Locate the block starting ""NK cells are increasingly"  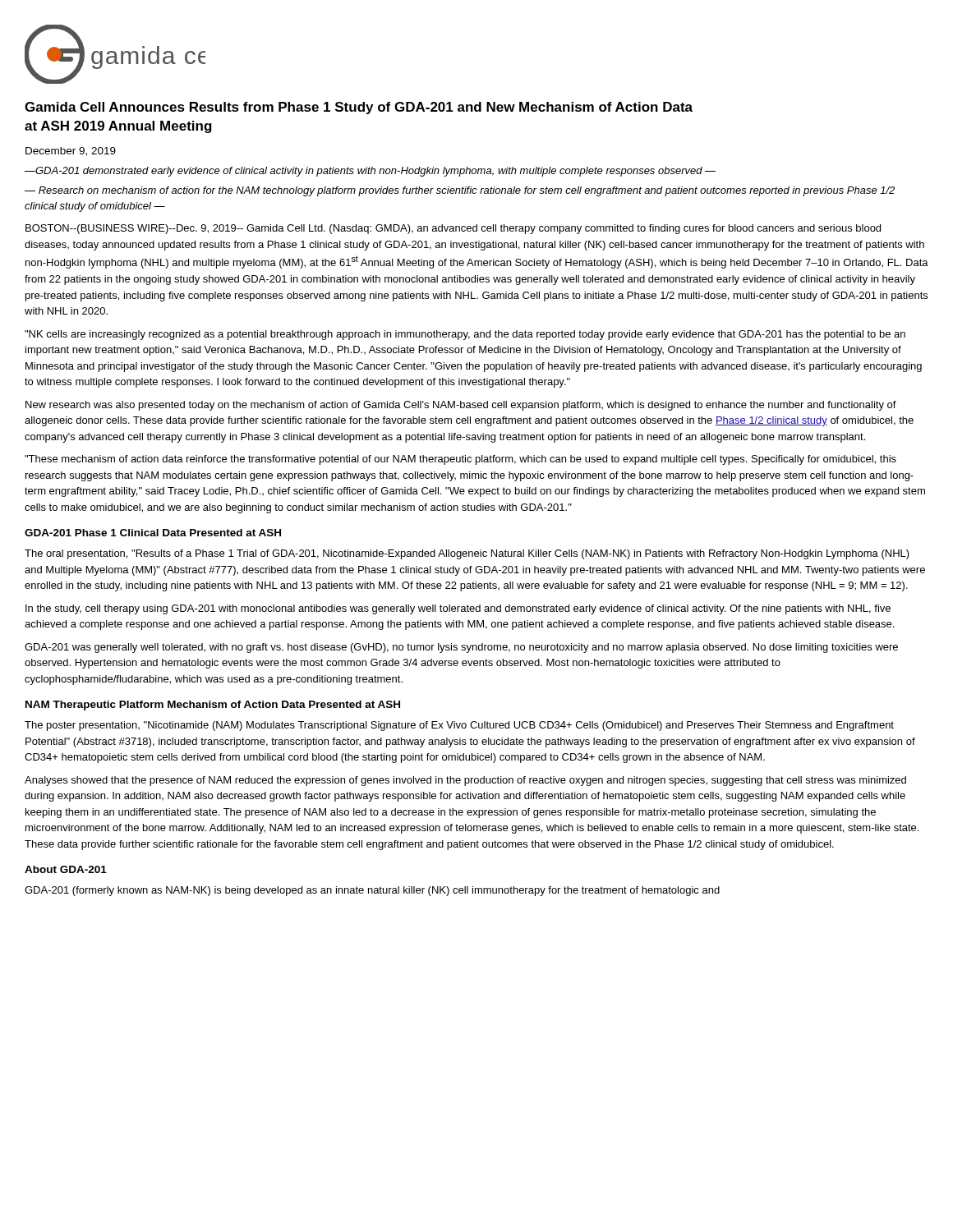[473, 358]
